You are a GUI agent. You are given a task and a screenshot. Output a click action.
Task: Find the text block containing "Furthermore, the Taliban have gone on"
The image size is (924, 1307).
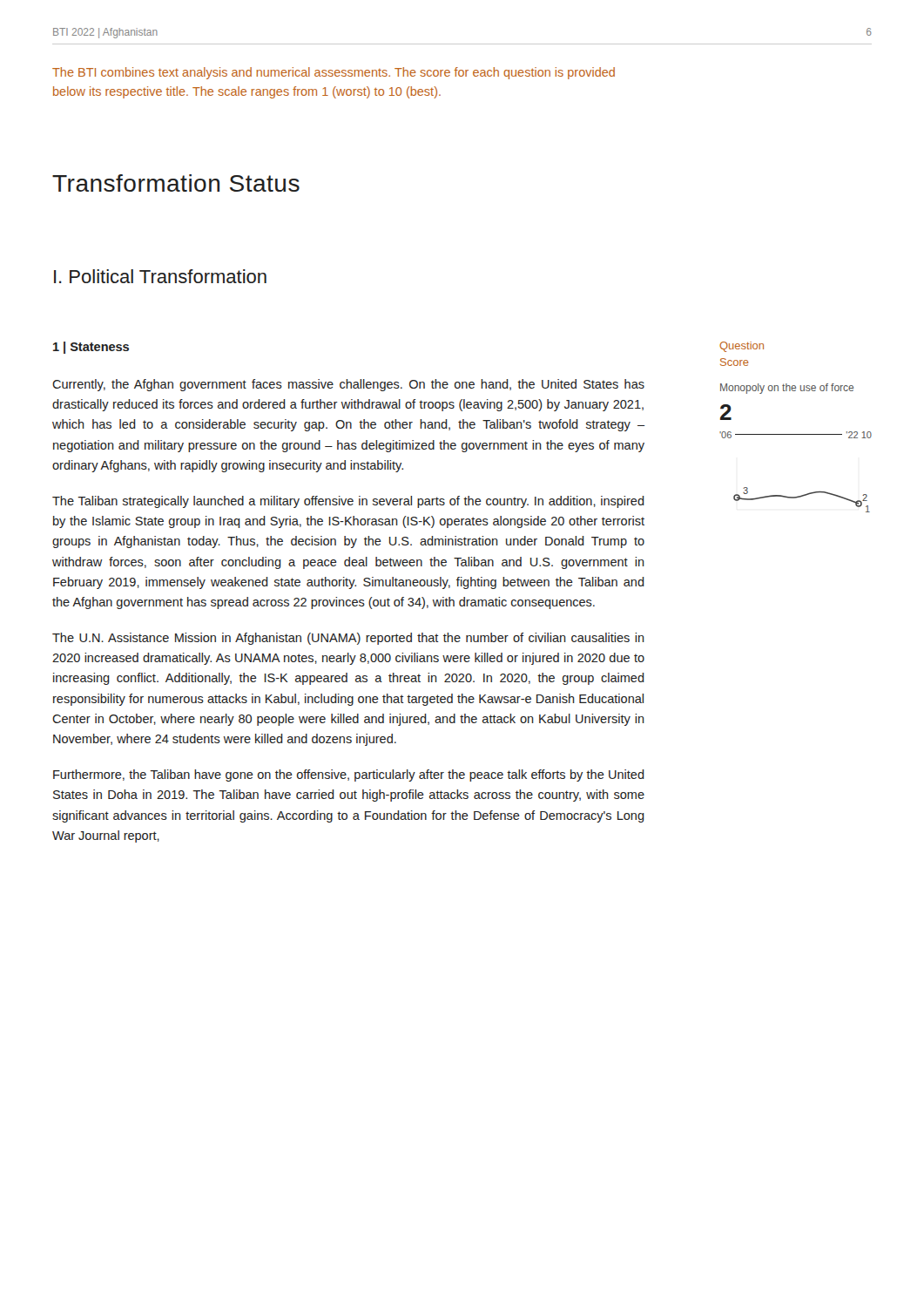[348, 805]
